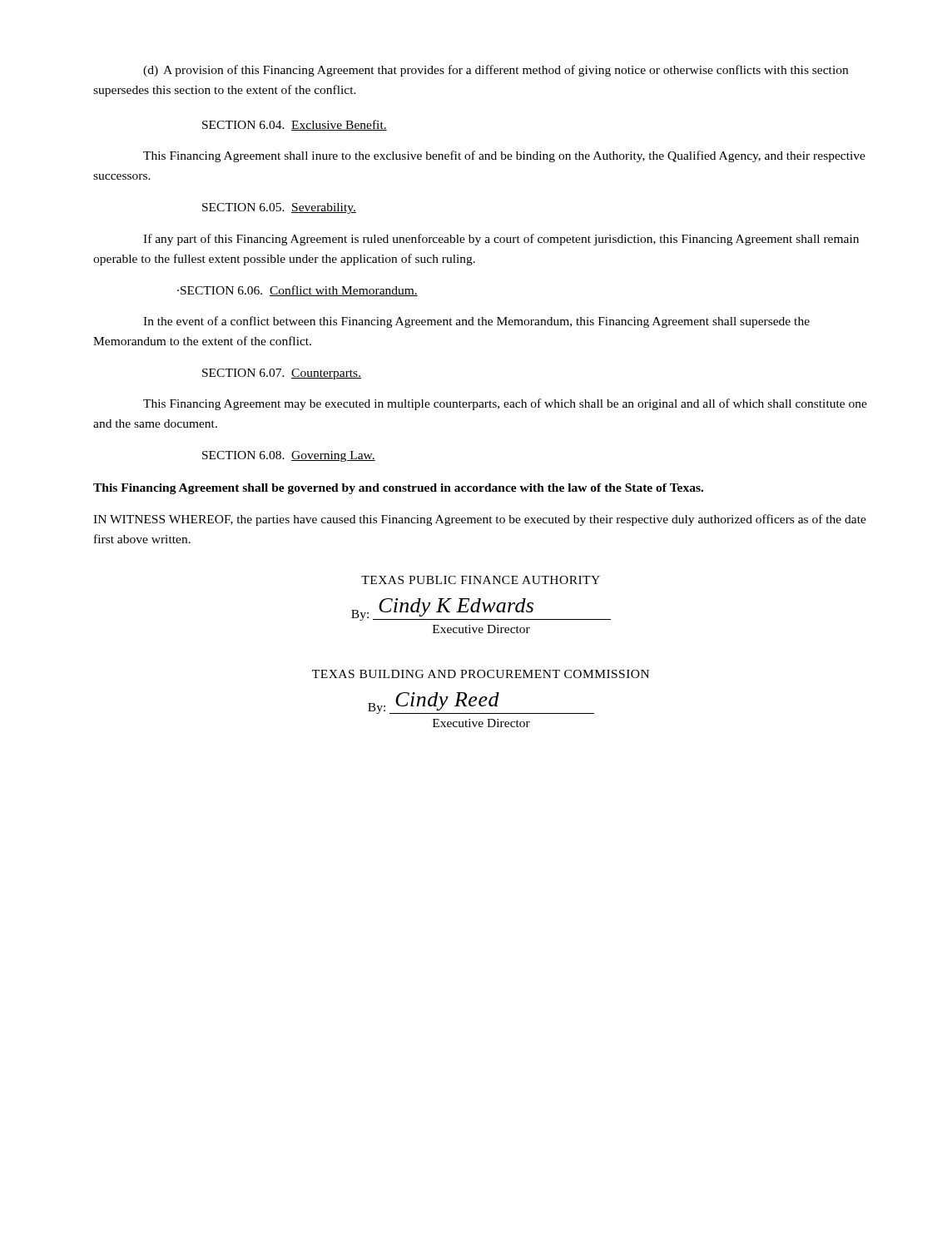Find the text block that says "TEXAS PUBLIC FINANCE AUTHORITY By: Cindy K"

(x=481, y=580)
